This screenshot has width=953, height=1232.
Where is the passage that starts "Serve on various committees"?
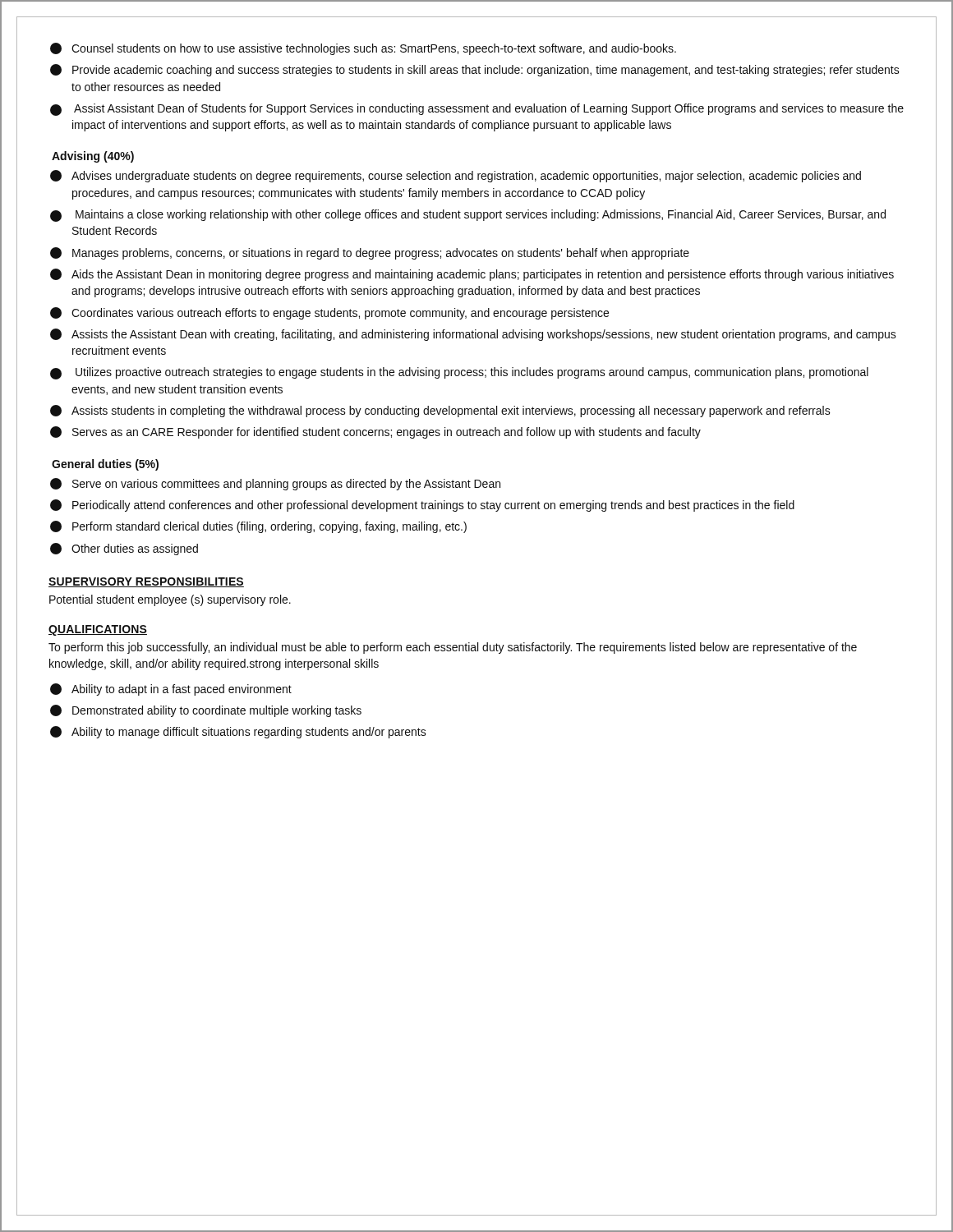(x=275, y=484)
